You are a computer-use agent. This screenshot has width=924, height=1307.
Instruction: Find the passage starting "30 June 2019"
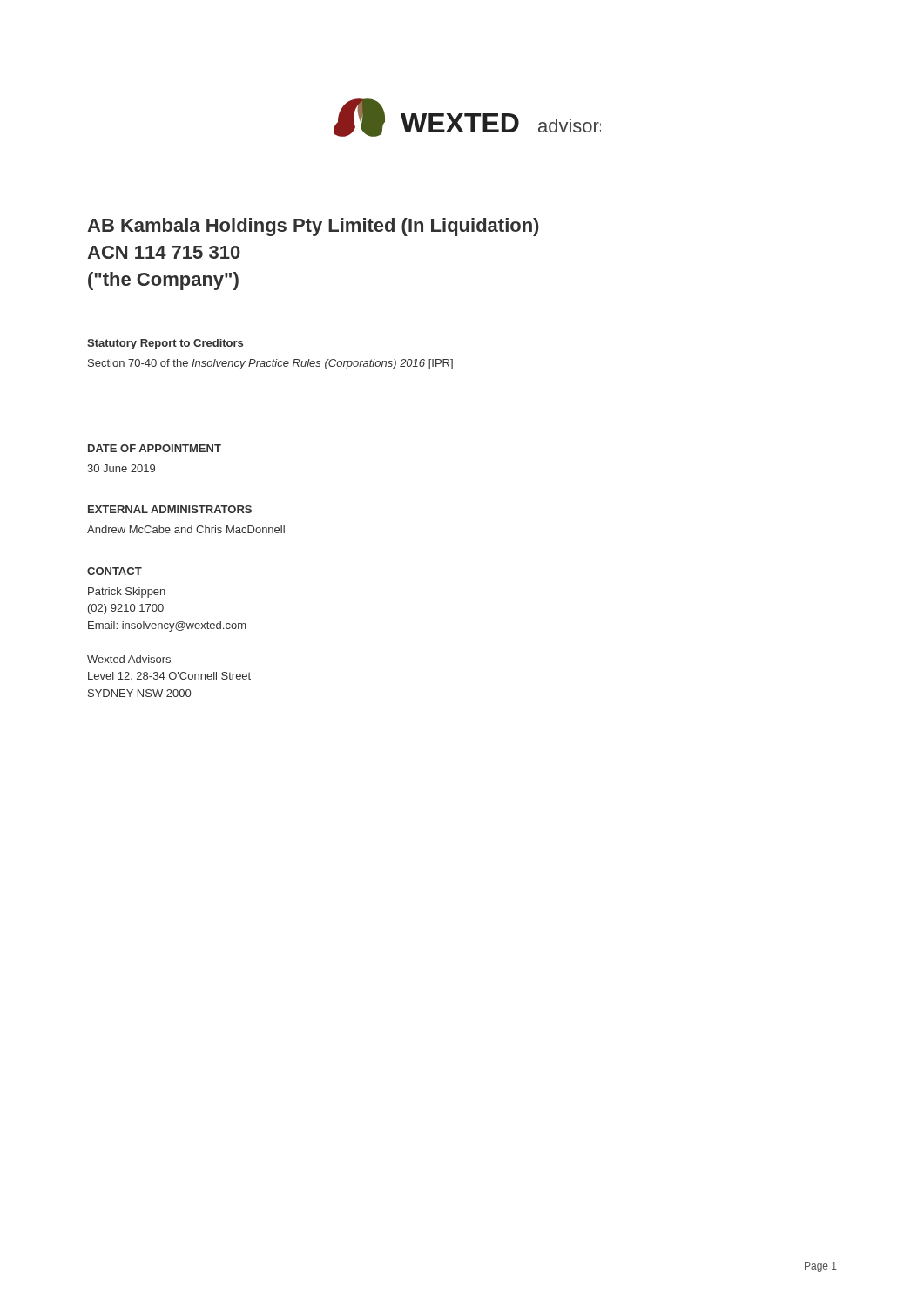(x=121, y=468)
